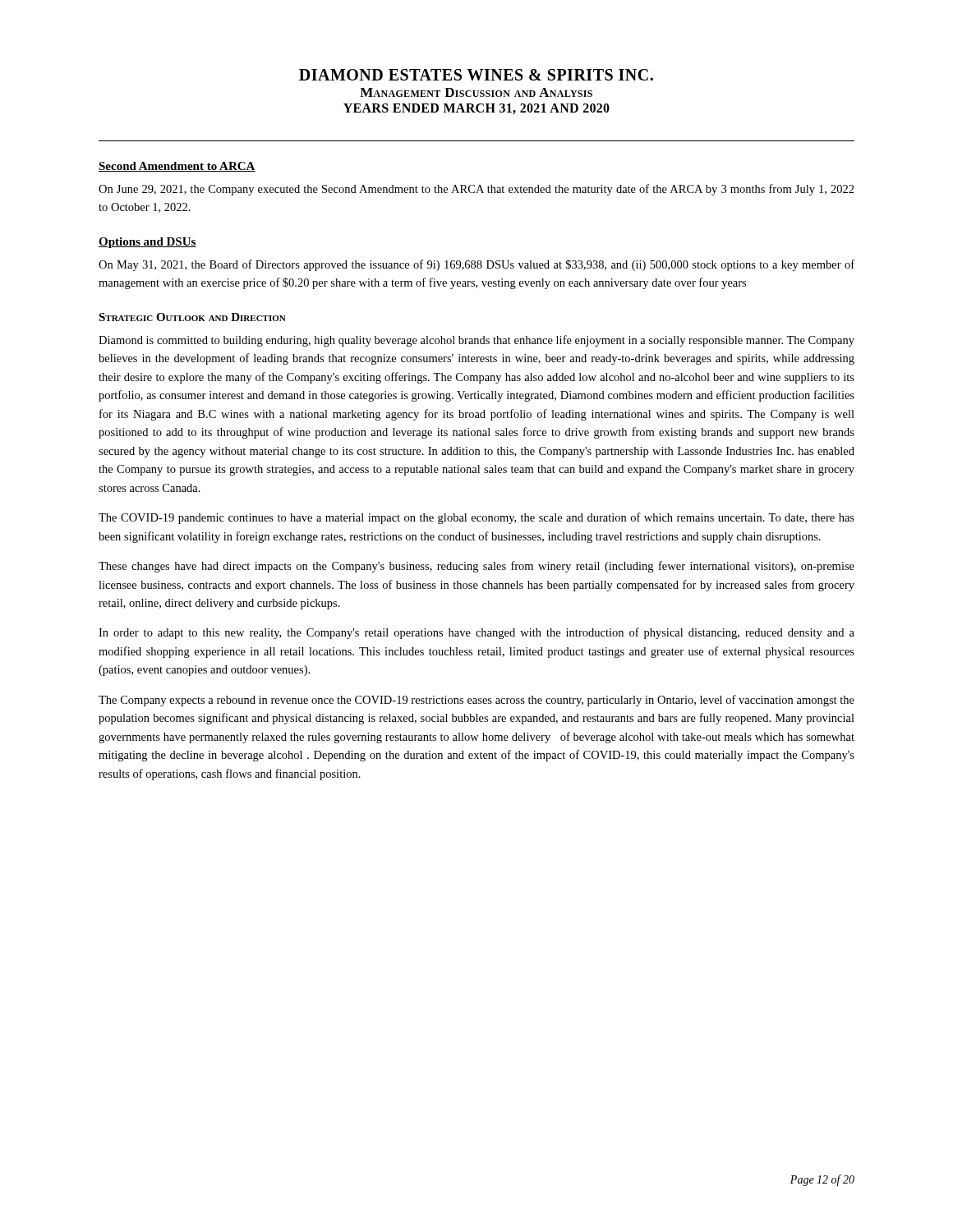The image size is (953, 1232).
Task: Click the section header that begins "Second Amendment to"
Action: click(177, 166)
